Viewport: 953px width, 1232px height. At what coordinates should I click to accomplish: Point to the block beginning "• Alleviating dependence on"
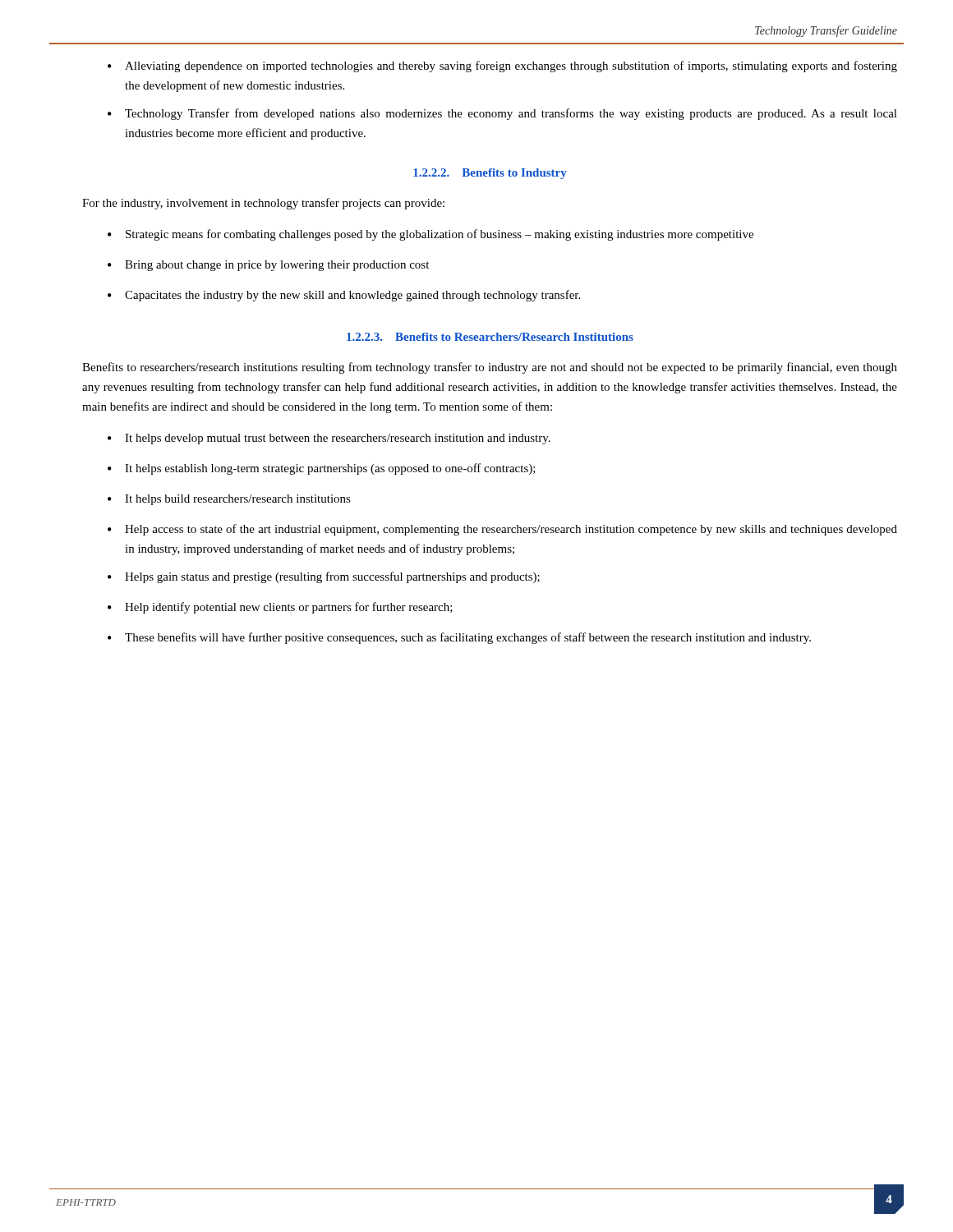(x=502, y=76)
